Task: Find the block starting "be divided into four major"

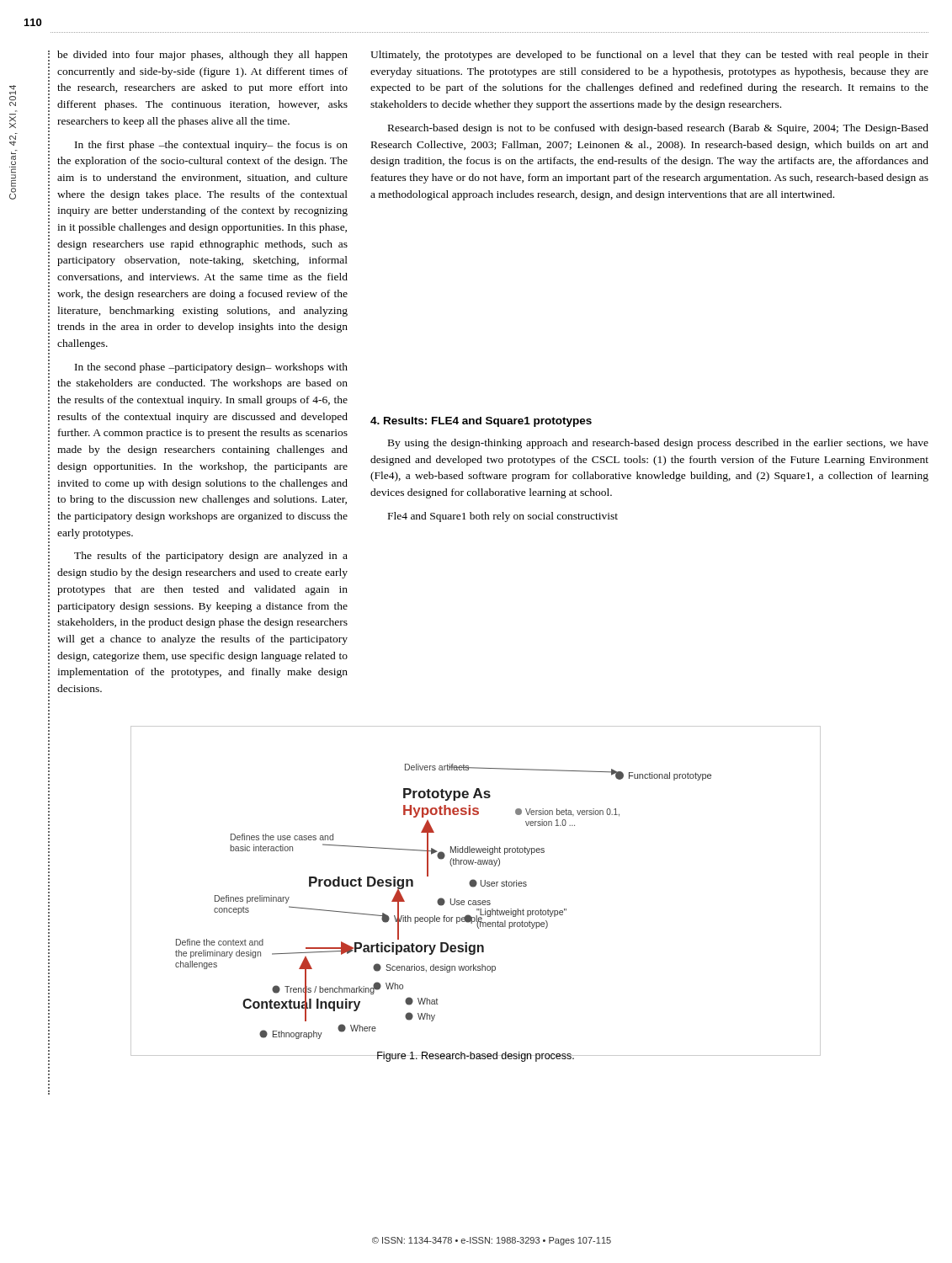Action: [x=202, y=372]
